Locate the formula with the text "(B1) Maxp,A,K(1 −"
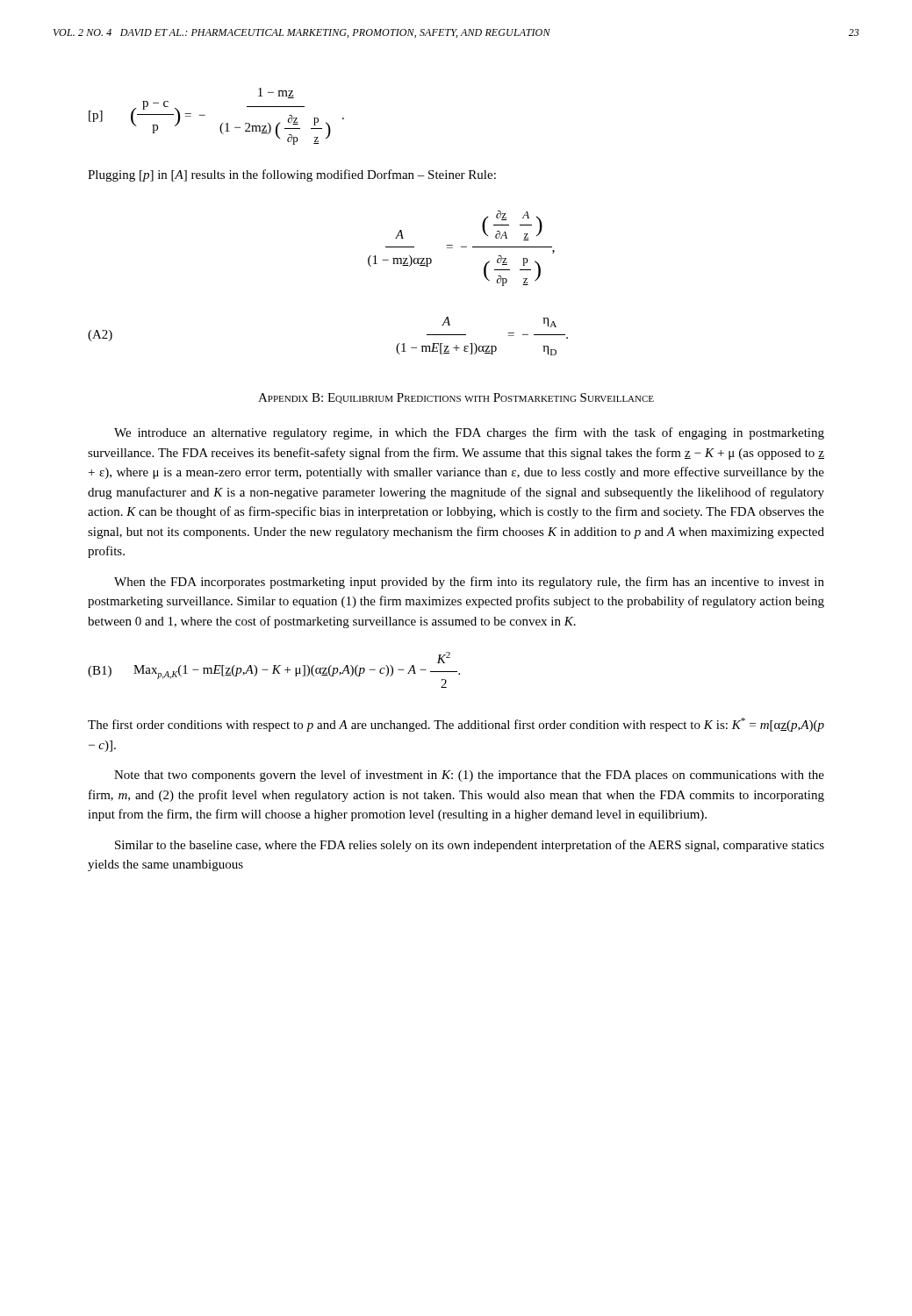Image resolution: width=912 pixels, height=1316 pixels. pyautogui.click(x=456, y=671)
